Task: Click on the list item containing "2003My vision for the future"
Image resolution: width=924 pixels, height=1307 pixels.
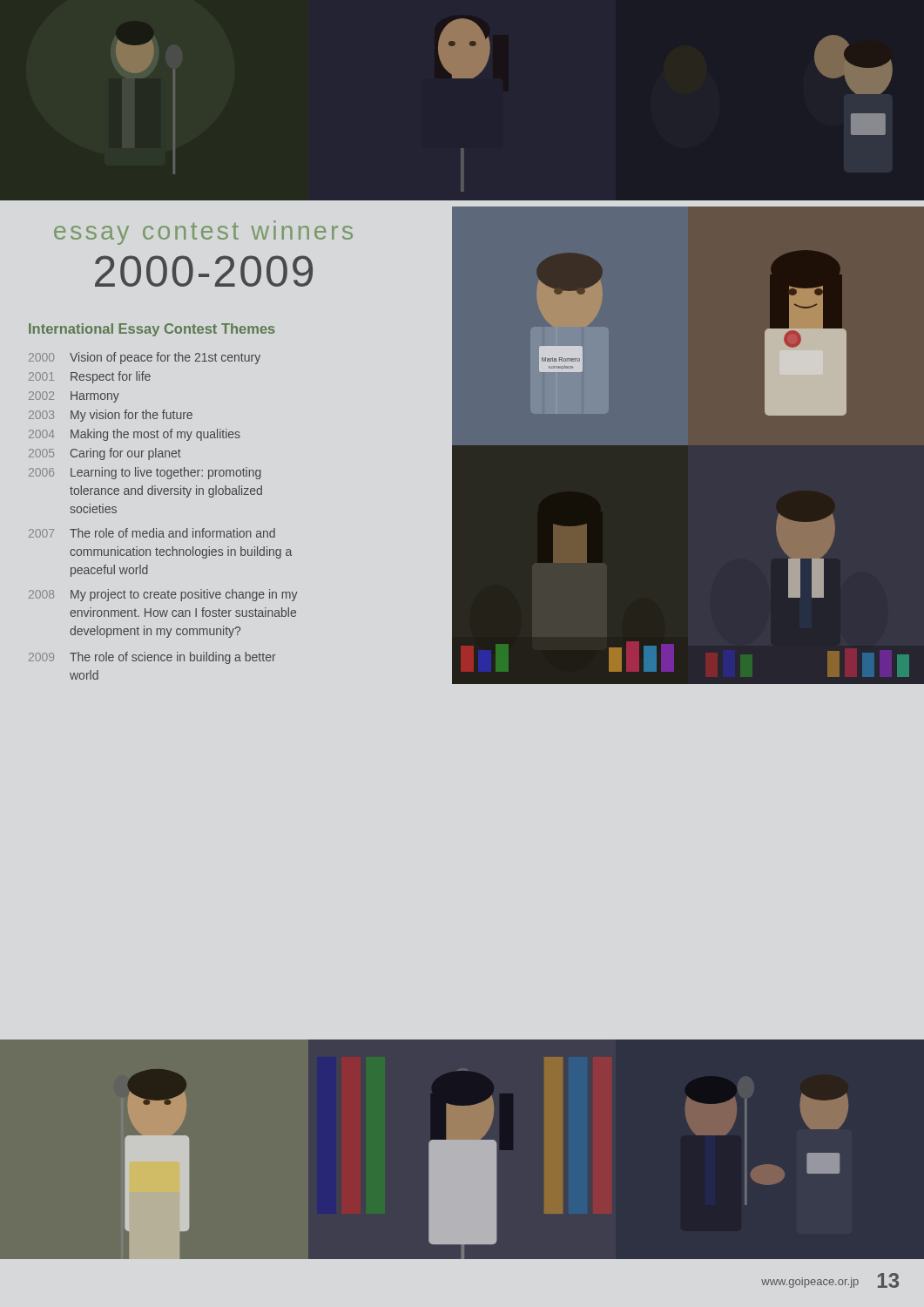Action: 110,415
